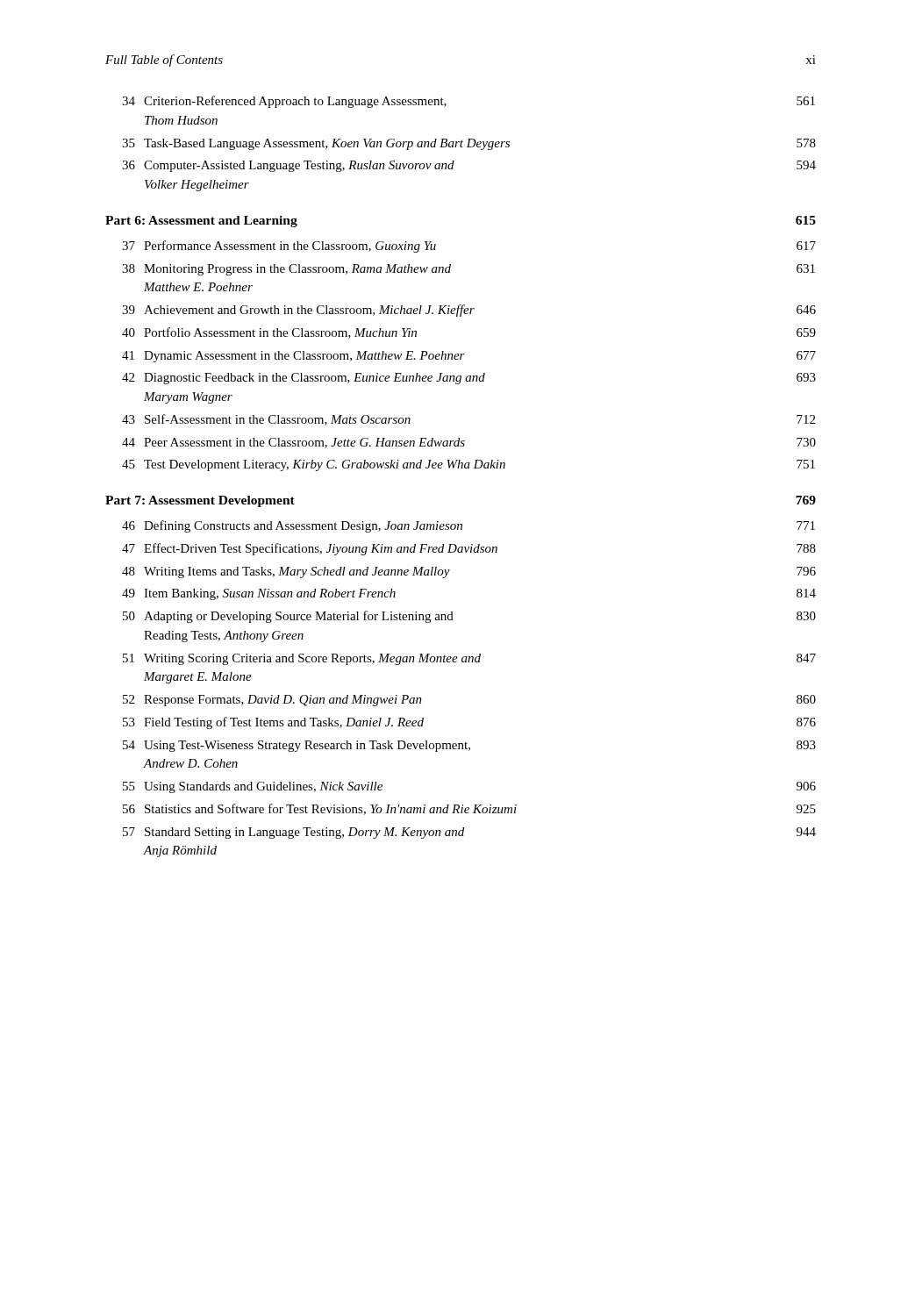Locate the block of text that opens with "38 Monitoring Progress"

282,270
